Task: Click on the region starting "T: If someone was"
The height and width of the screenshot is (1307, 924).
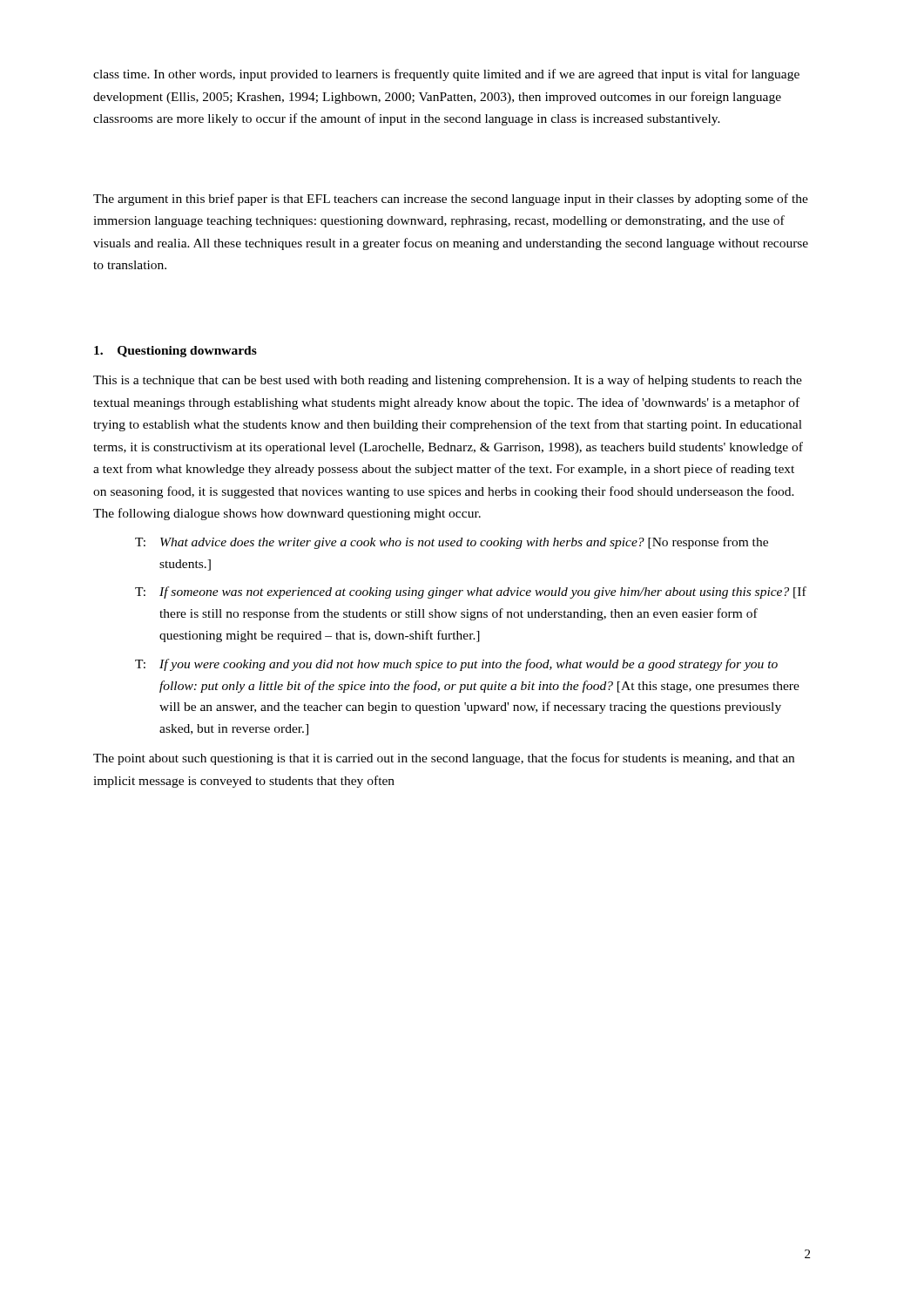Action: [x=473, y=614]
